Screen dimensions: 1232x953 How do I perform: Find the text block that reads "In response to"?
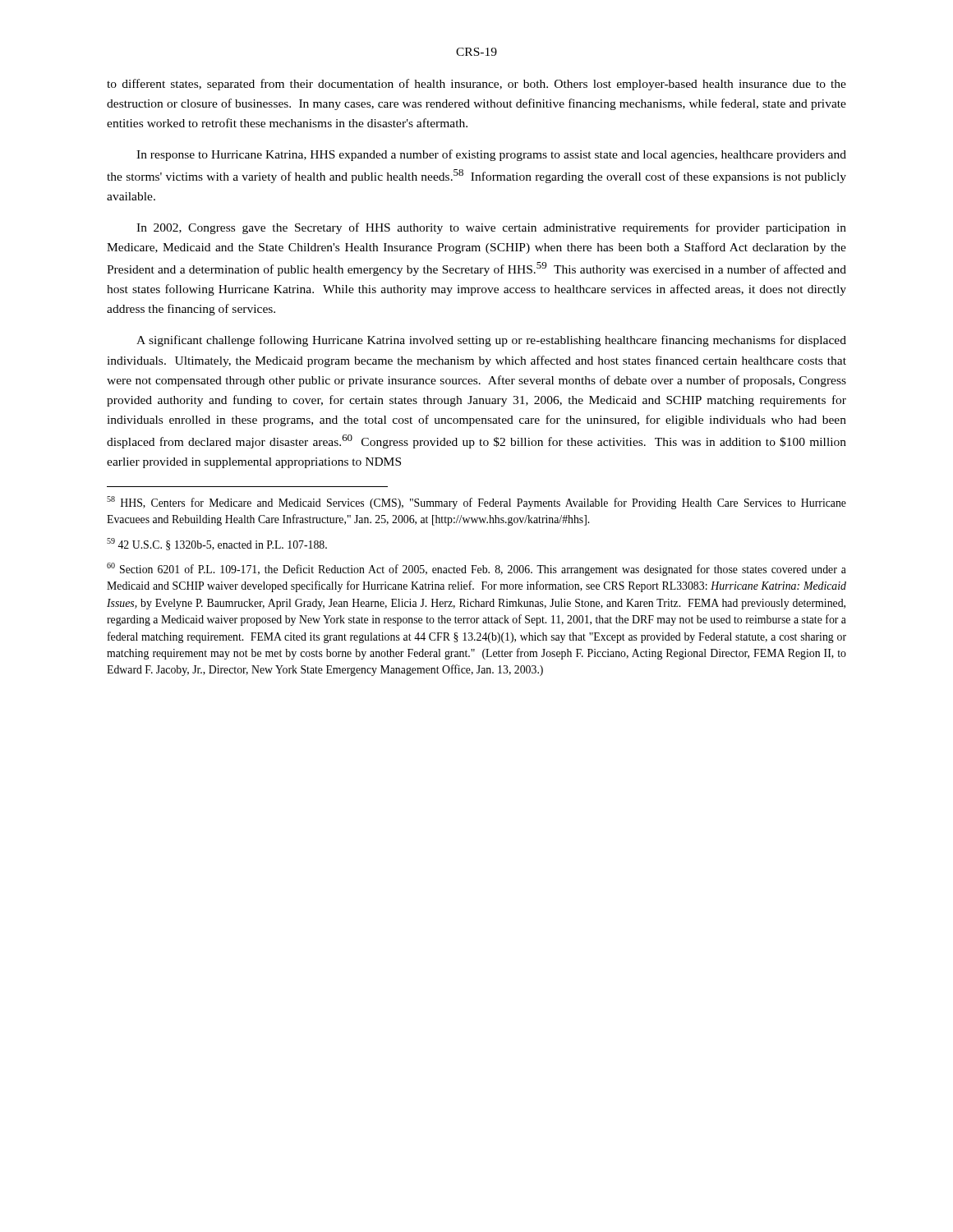pyautogui.click(x=476, y=175)
